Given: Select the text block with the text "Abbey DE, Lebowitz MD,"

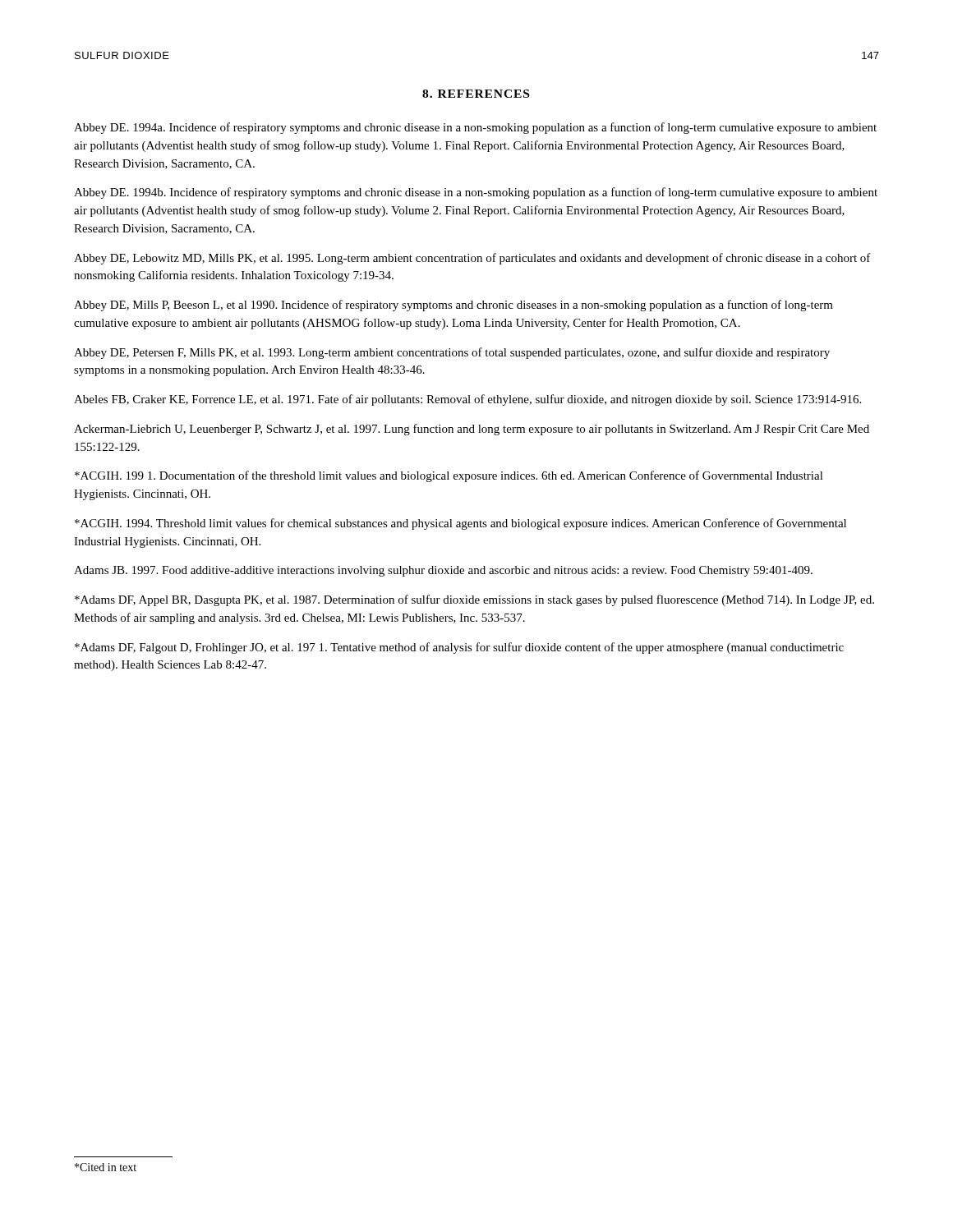Looking at the screenshot, I should (472, 266).
